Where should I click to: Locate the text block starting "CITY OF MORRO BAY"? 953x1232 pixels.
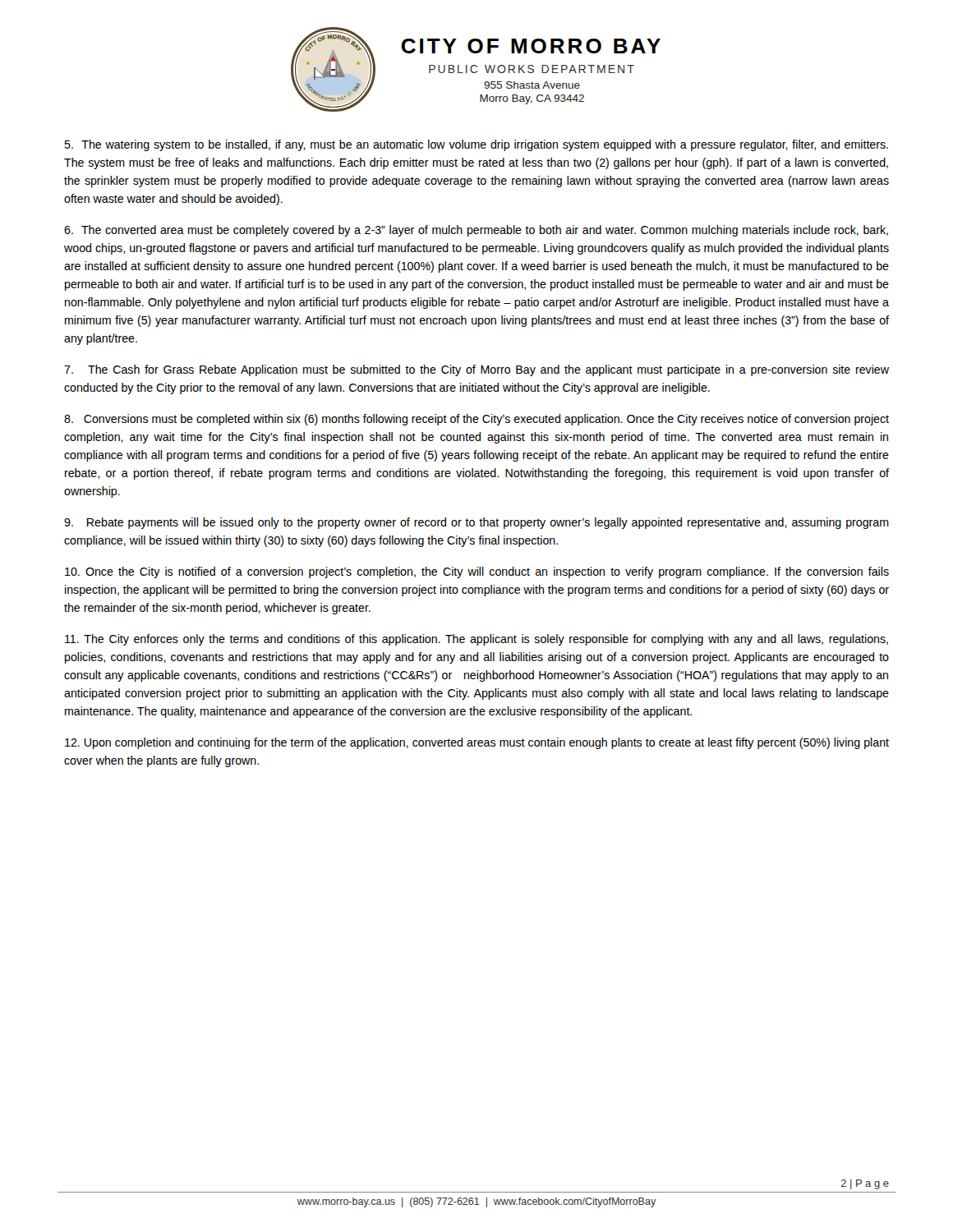[532, 46]
